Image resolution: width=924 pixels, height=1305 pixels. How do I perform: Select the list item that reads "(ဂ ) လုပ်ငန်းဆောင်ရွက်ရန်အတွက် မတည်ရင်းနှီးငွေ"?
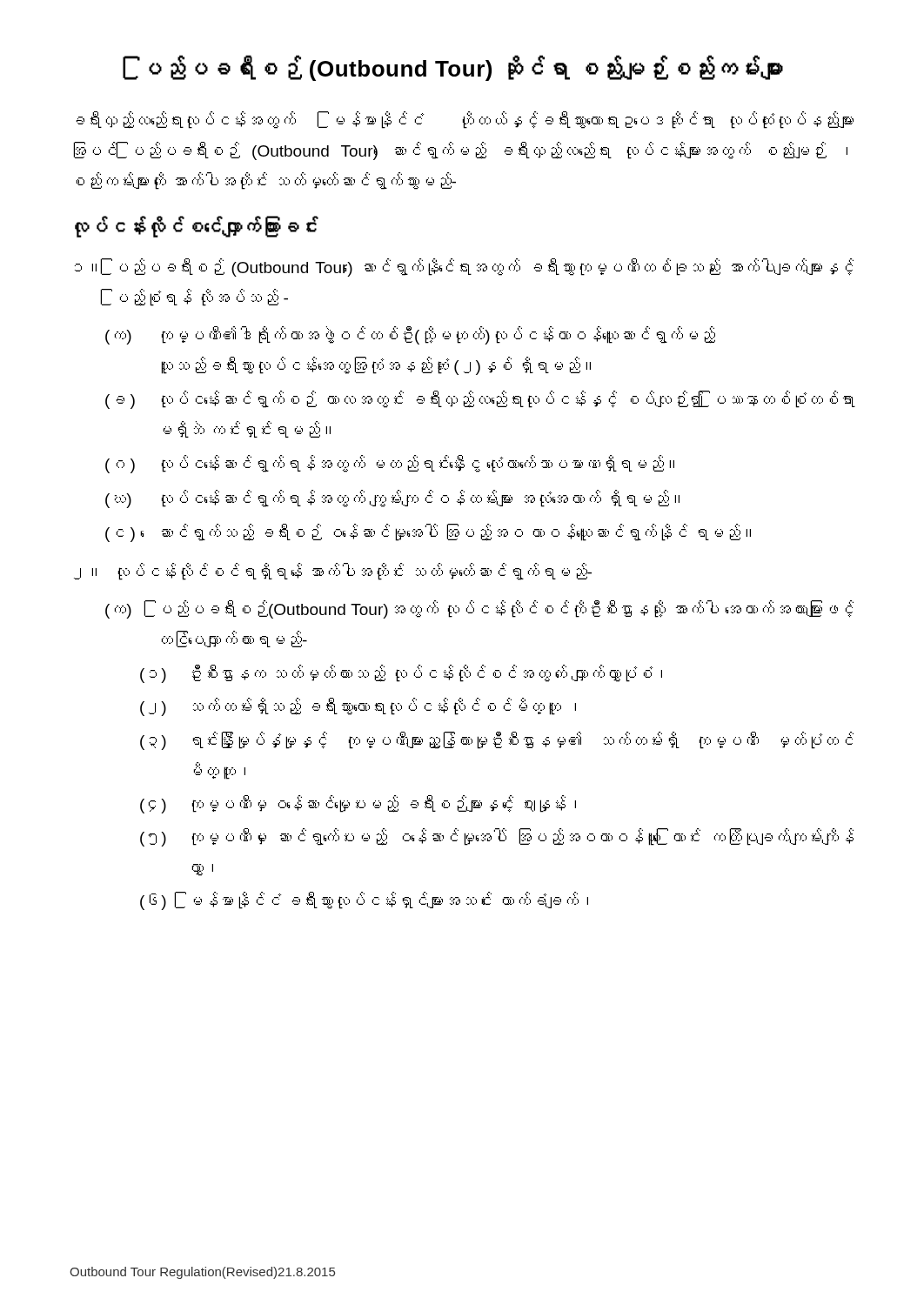click(479, 465)
